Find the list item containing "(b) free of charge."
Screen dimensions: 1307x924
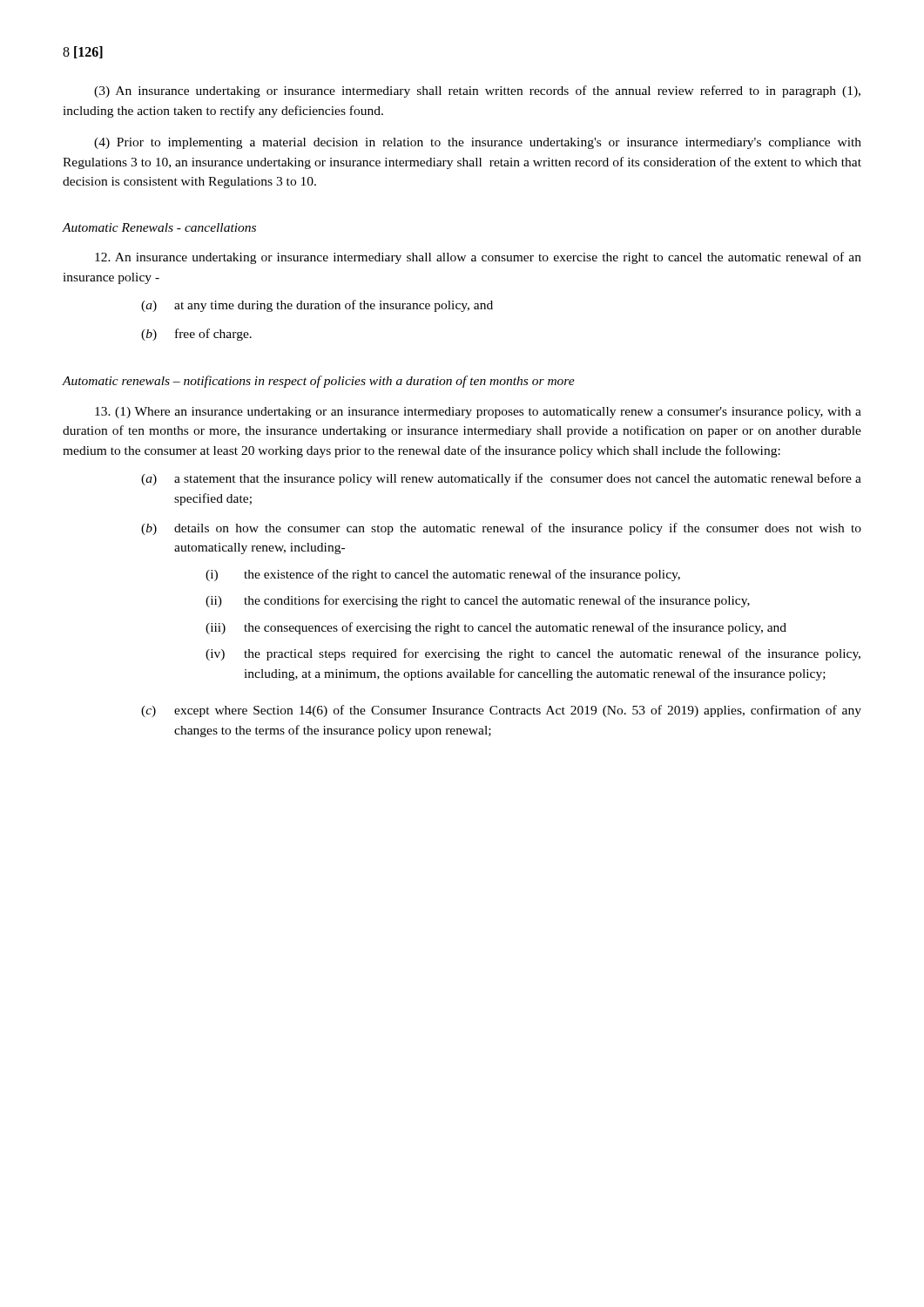coord(196,335)
